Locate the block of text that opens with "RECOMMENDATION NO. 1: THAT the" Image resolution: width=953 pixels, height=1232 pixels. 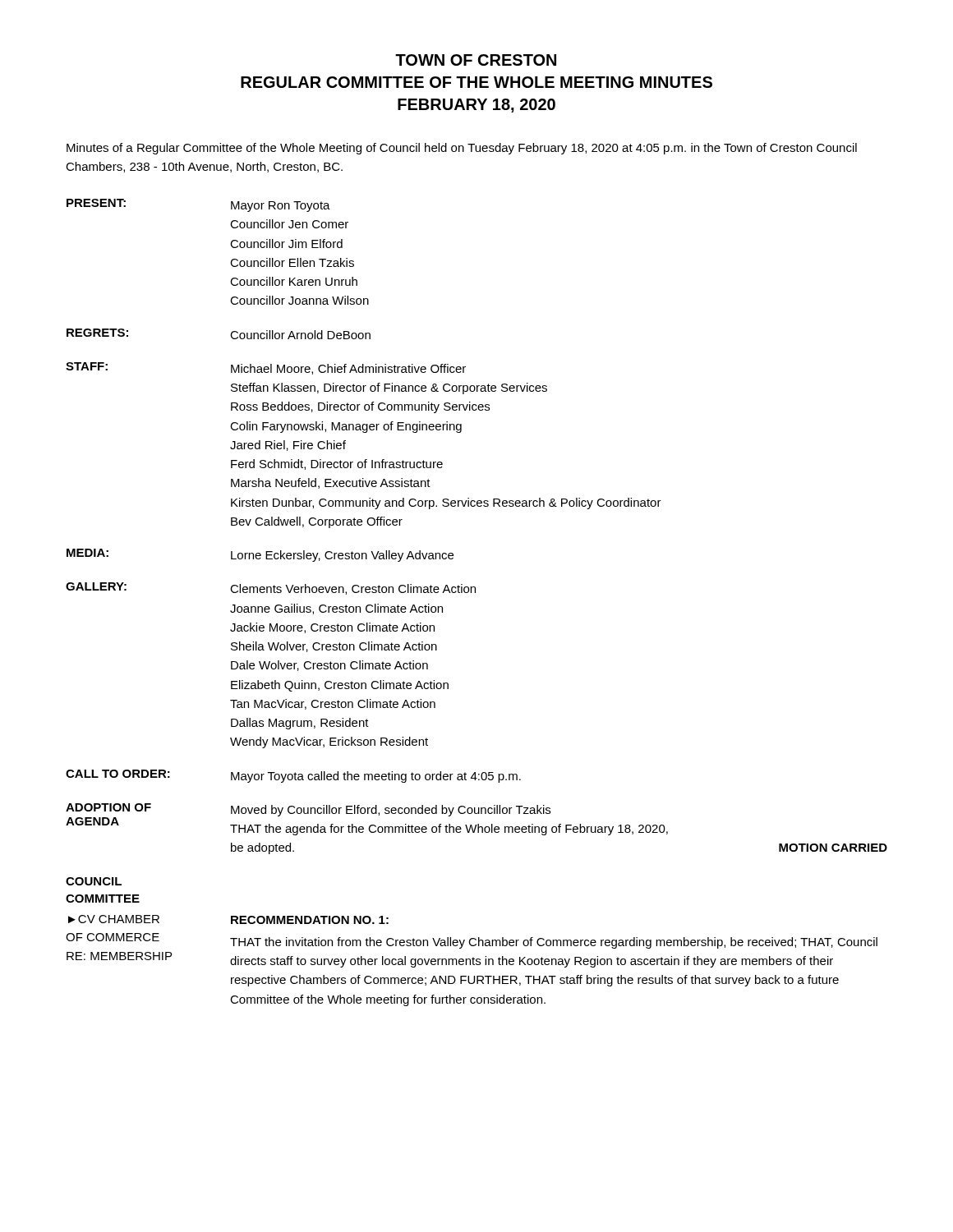(559, 958)
